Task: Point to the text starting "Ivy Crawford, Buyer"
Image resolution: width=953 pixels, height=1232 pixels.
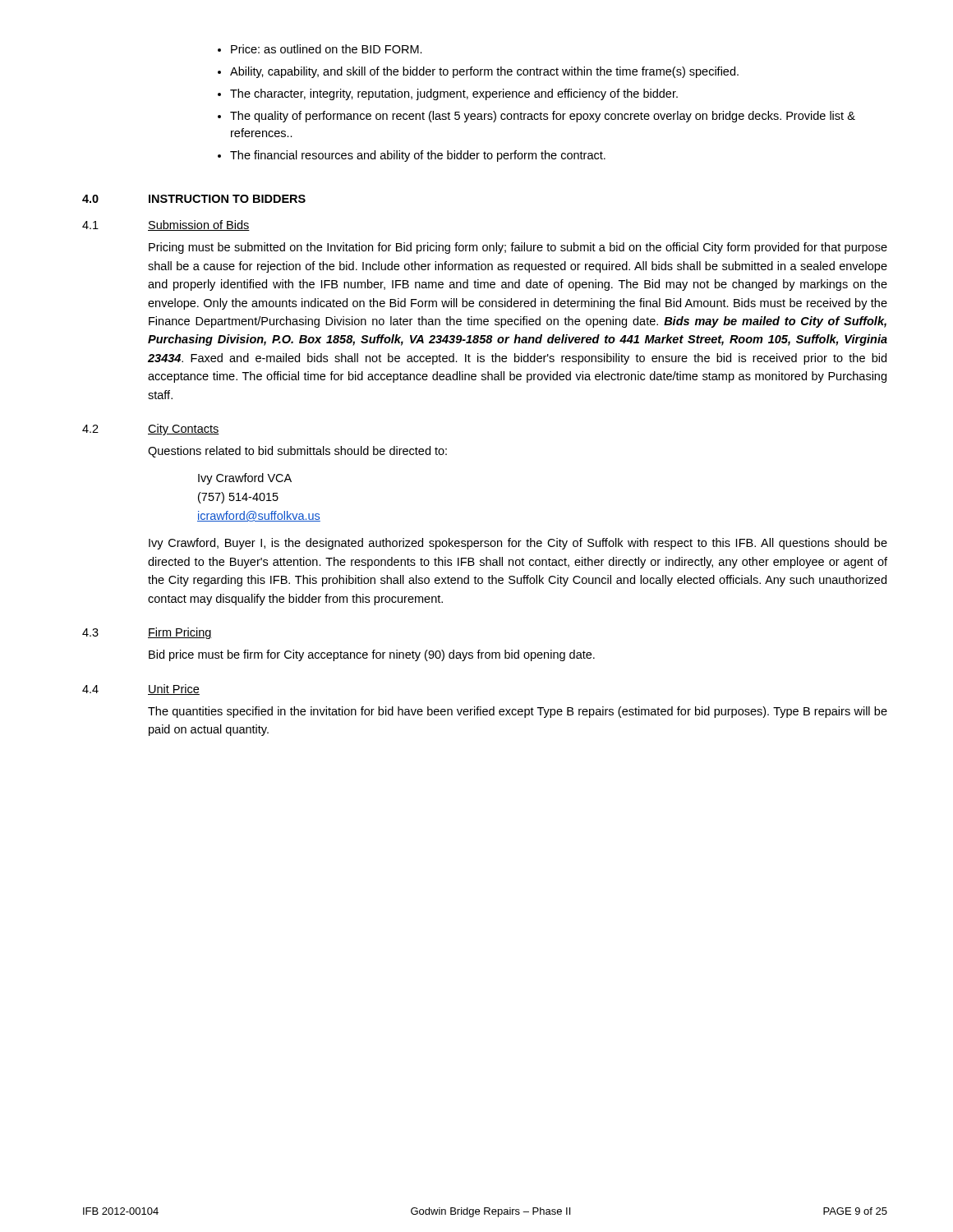Action: (x=518, y=571)
